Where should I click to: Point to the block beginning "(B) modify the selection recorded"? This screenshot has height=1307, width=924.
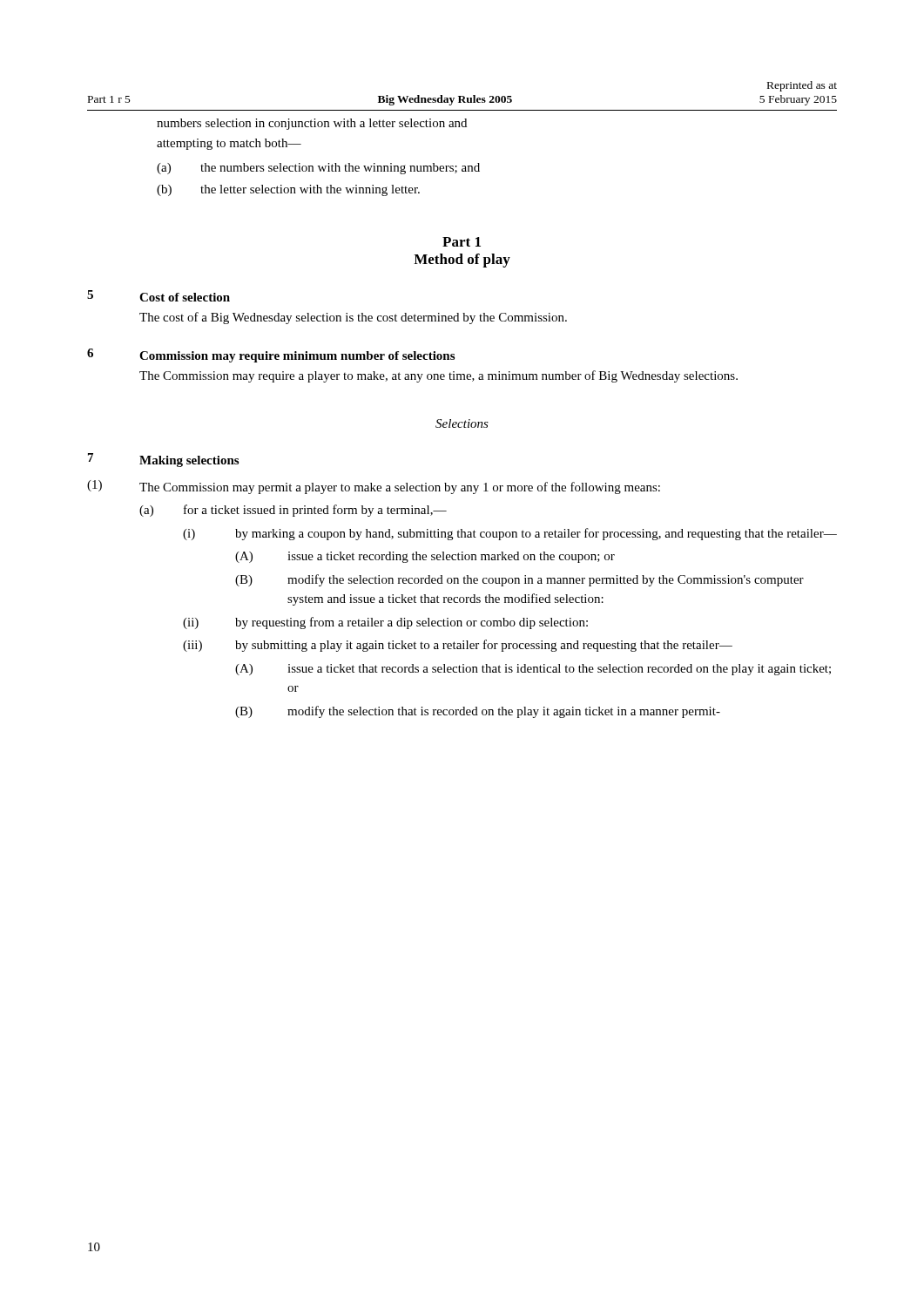pyautogui.click(x=536, y=589)
